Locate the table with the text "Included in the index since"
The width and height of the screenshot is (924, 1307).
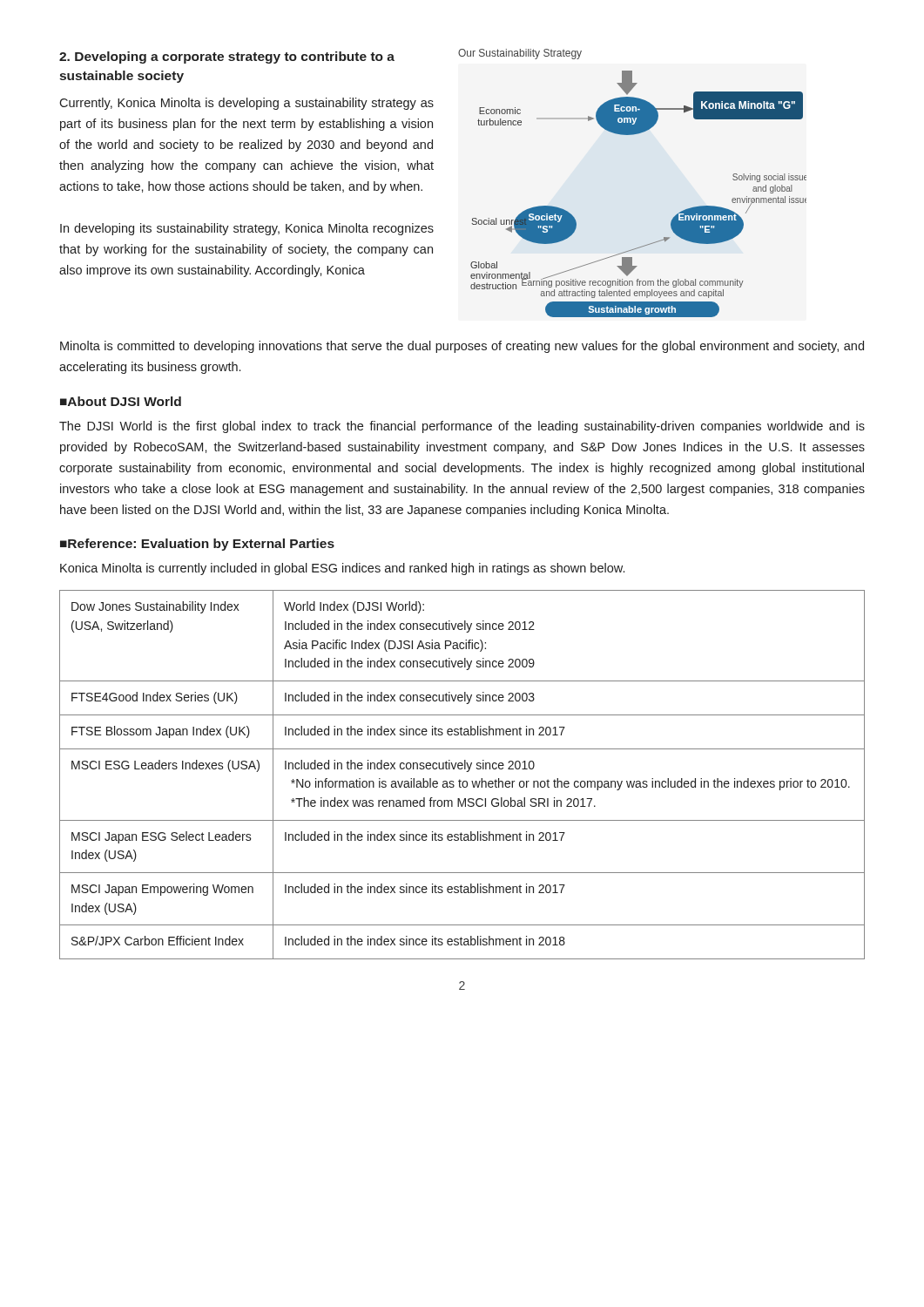[x=462, y=775]
